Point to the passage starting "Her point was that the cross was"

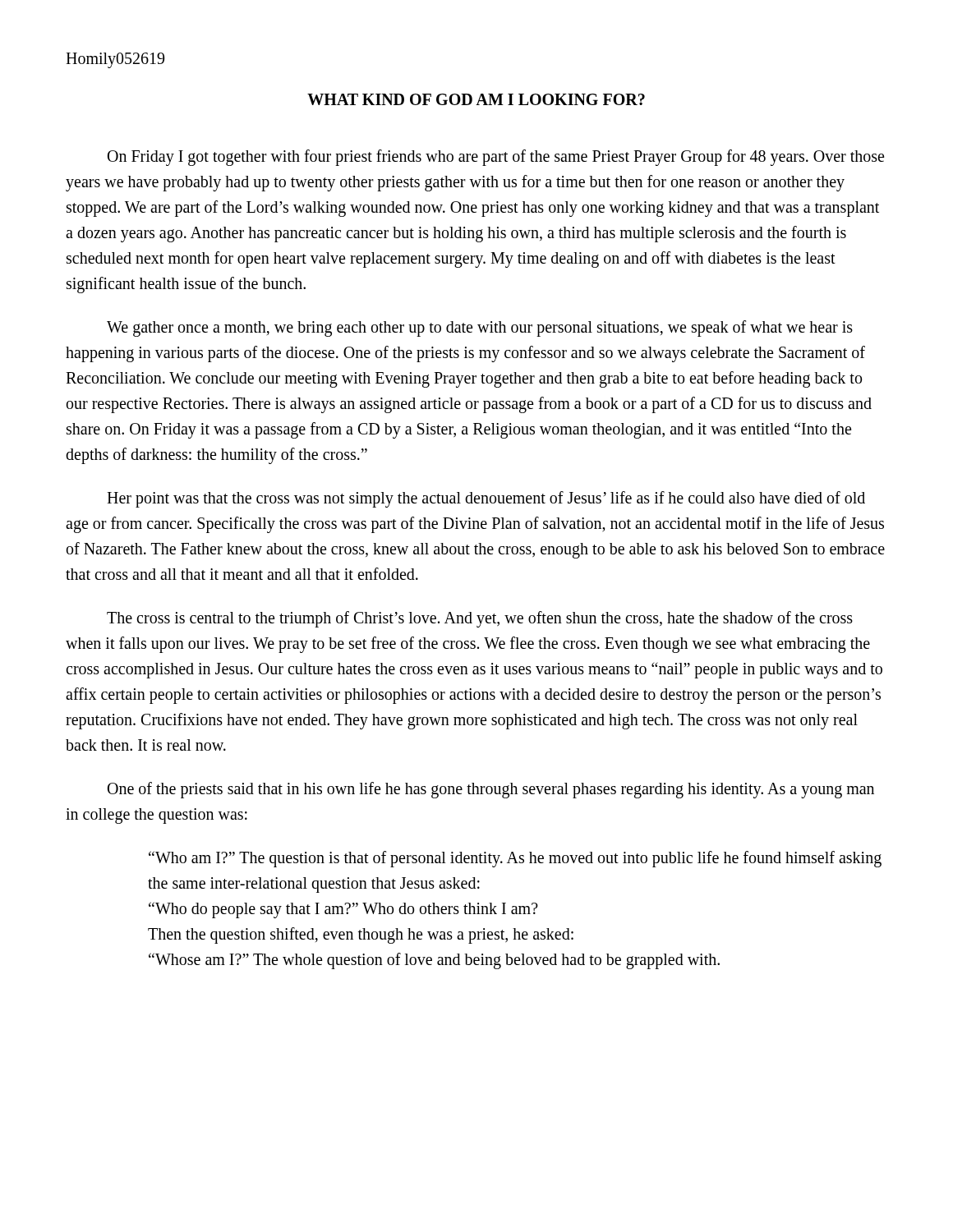(476, 536)
